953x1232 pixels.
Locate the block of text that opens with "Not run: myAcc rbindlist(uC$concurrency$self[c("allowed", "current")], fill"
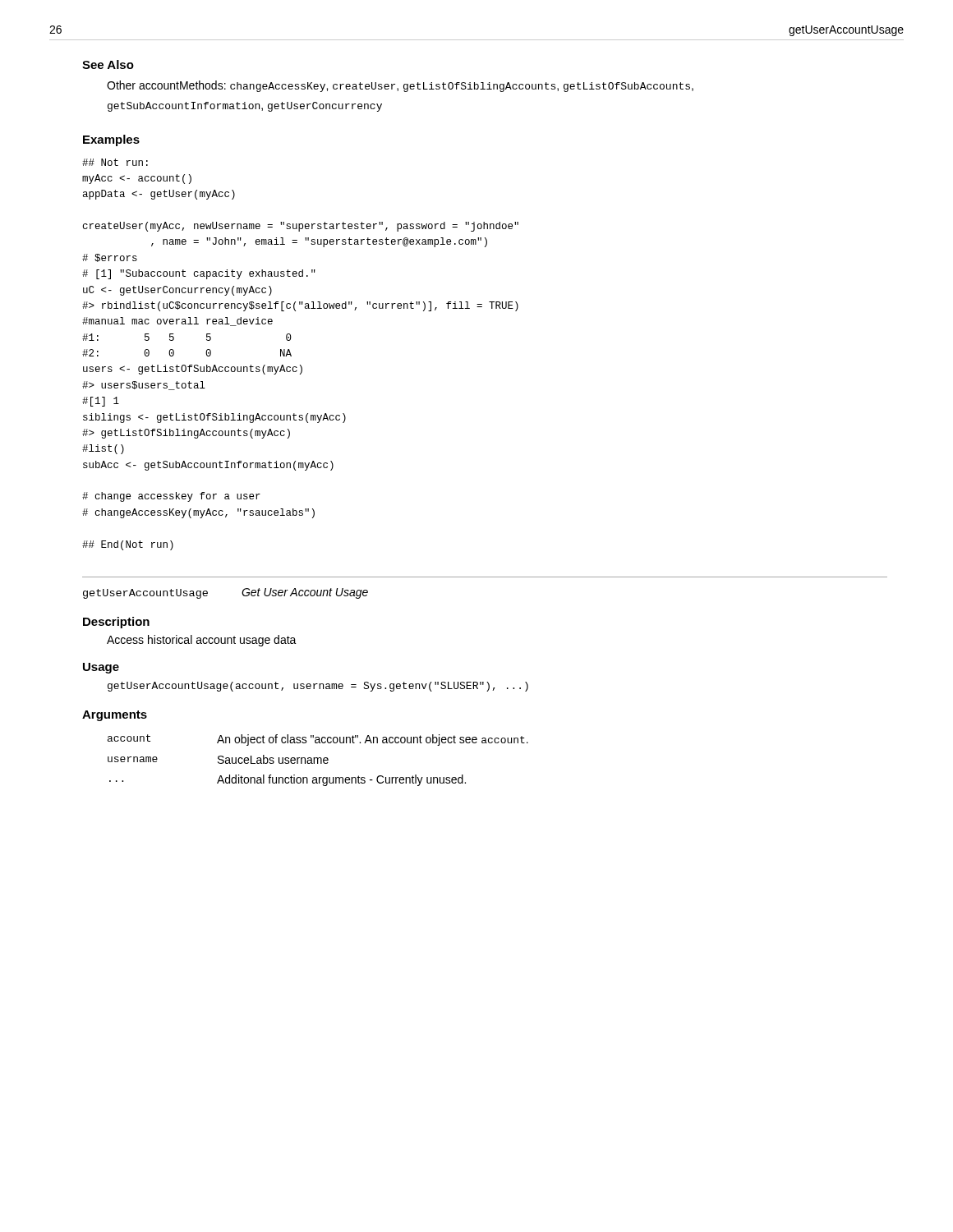tap(301, 354)
